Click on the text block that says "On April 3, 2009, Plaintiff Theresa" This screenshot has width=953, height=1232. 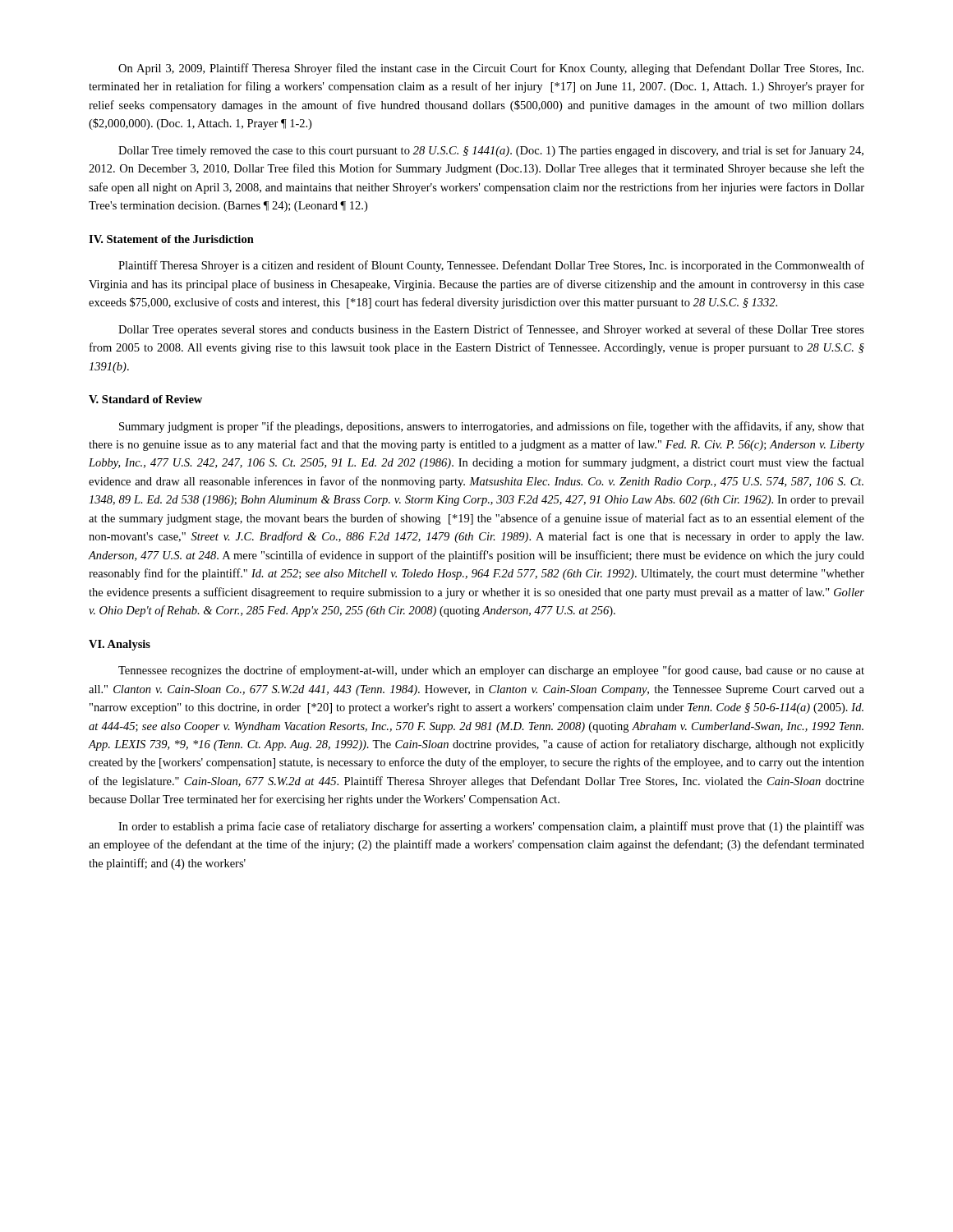coord(476,96)
